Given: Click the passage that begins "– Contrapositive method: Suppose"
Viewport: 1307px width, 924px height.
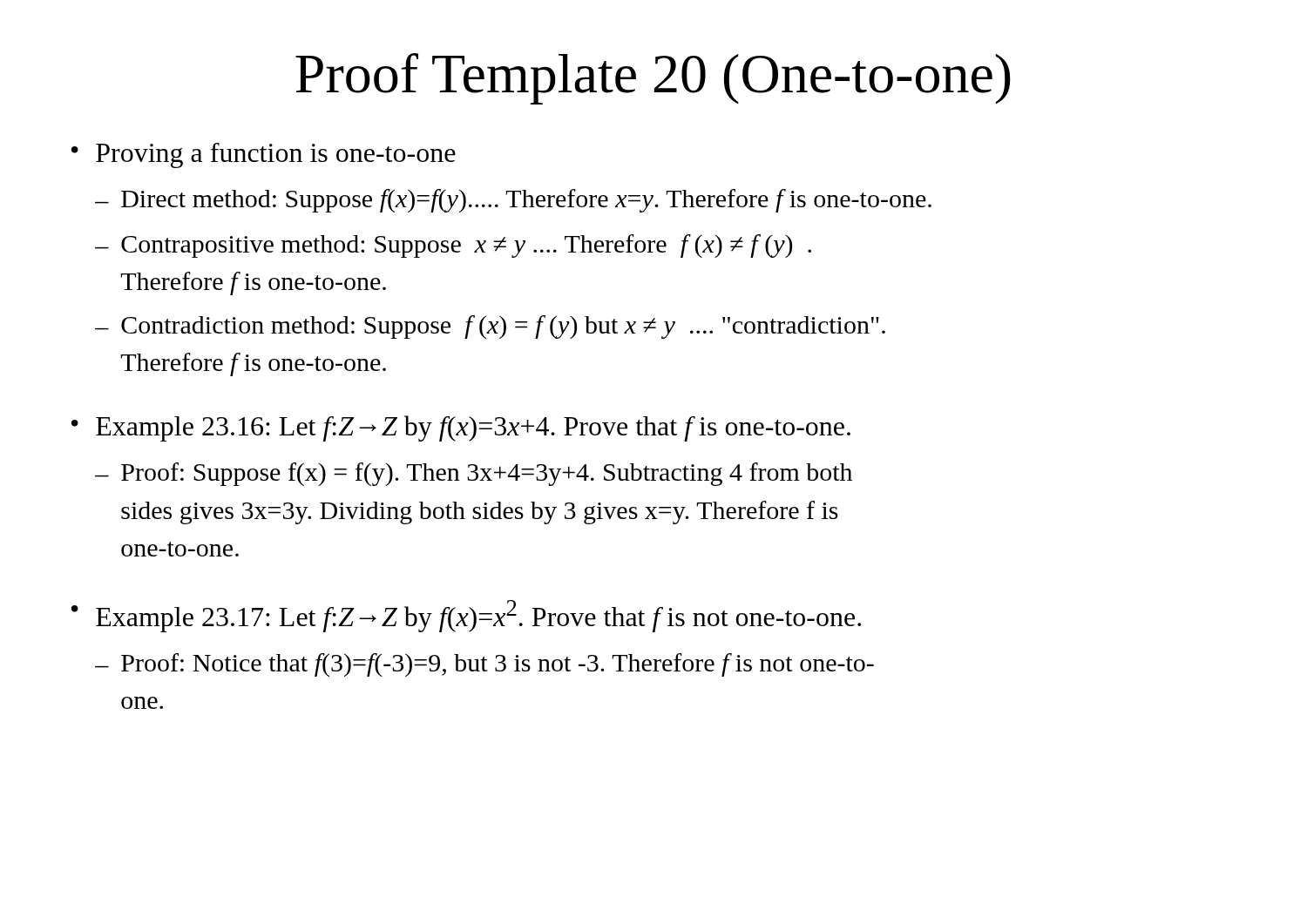Looking at the screenshot, I should 454,263.
